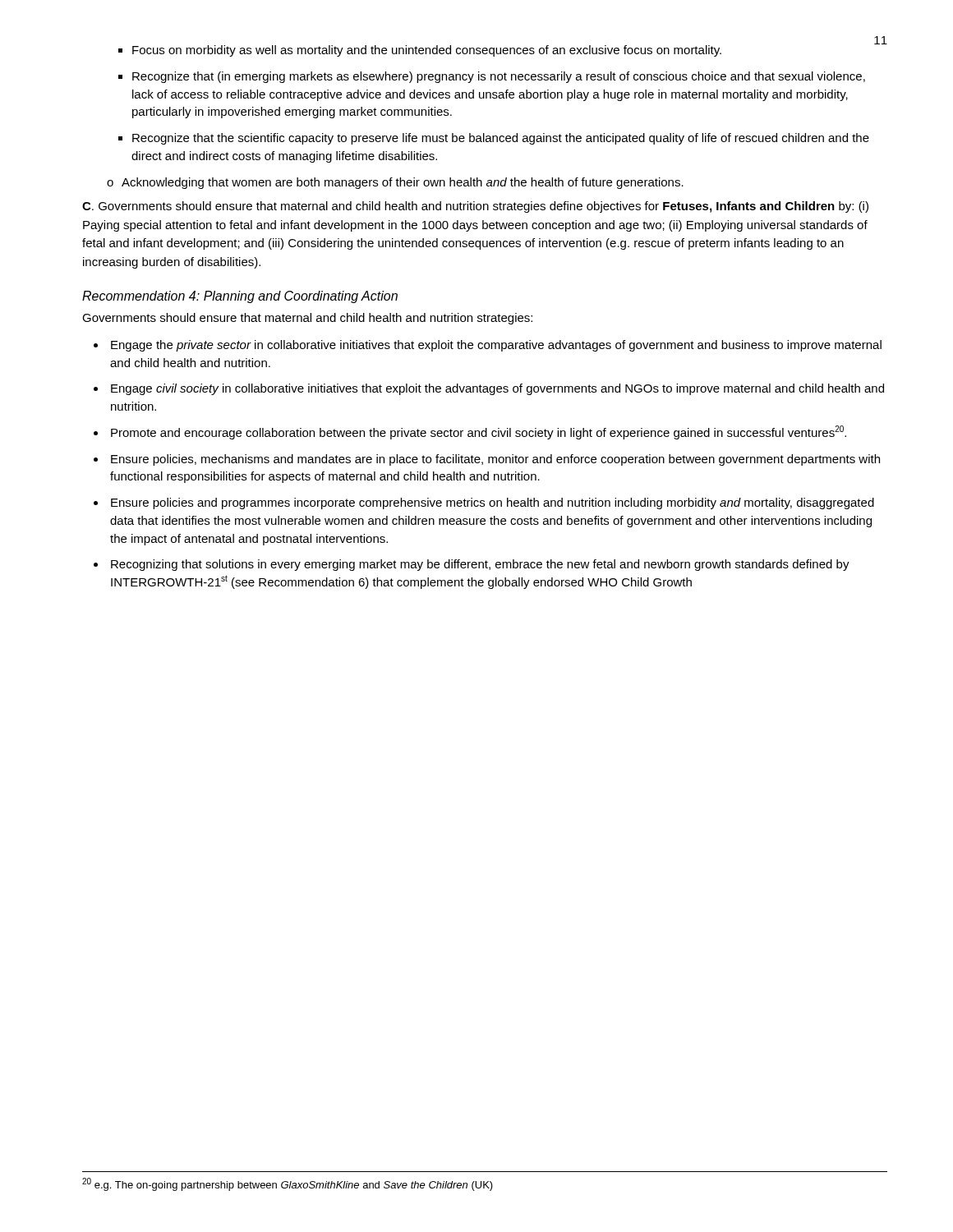Navigate to the region starting "Engage the private sector in"

point(496,353)
